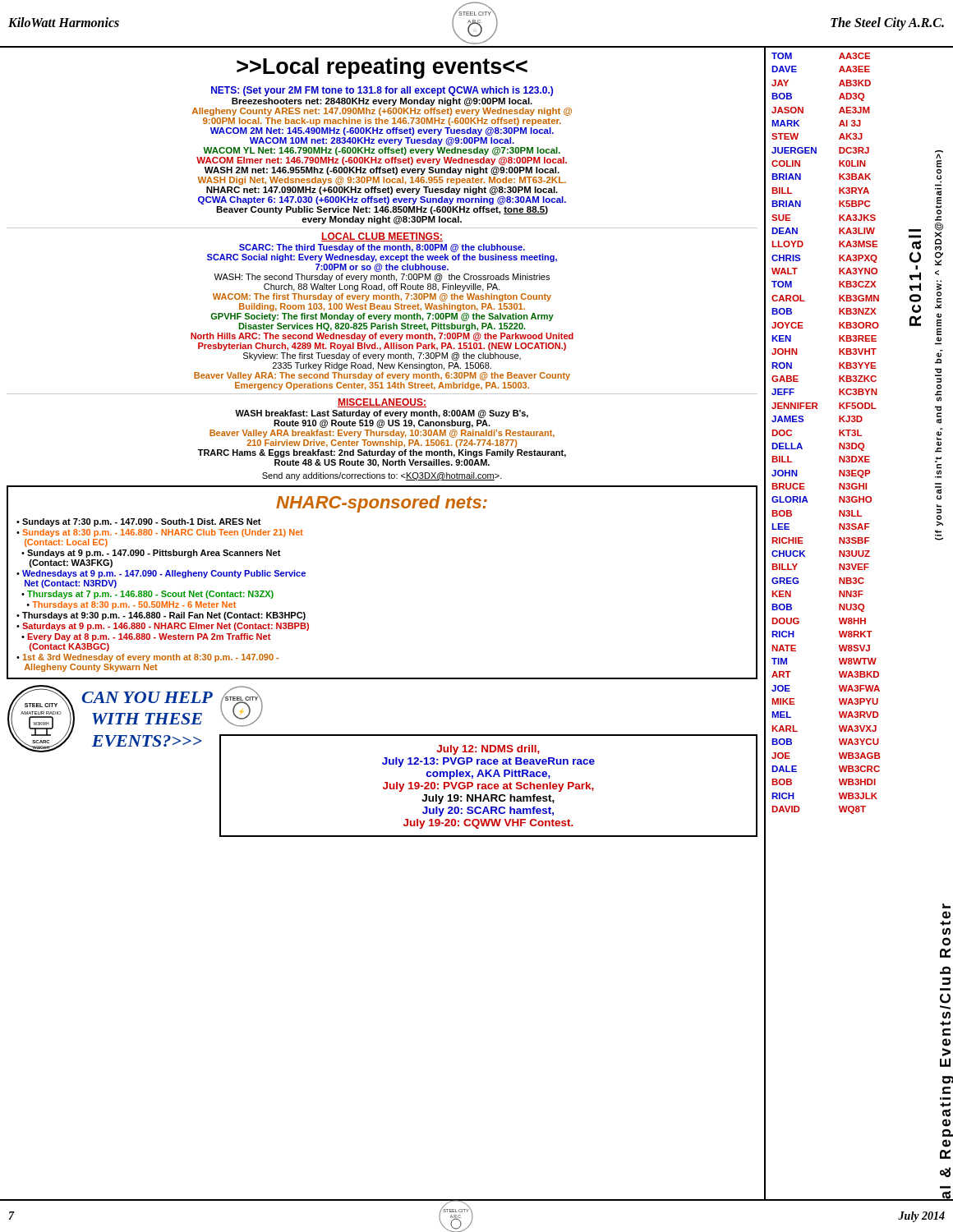Point to the block beginning "• 1st & 3rd Wednesday"
Screen dimensions: 1232x953
click(x=148, y=662)
